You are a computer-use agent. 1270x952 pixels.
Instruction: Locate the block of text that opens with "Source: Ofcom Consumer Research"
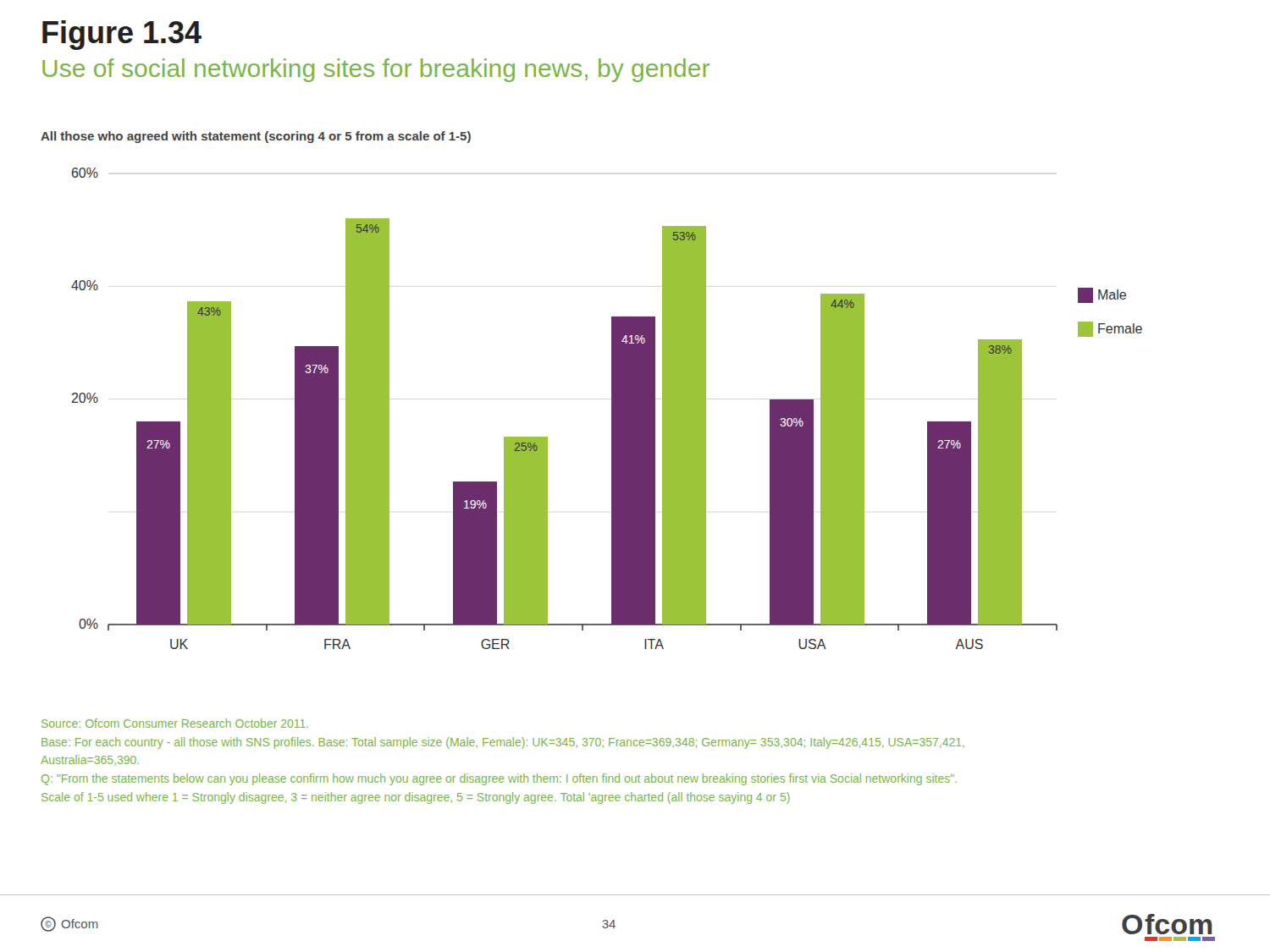[x=175, y=723]
